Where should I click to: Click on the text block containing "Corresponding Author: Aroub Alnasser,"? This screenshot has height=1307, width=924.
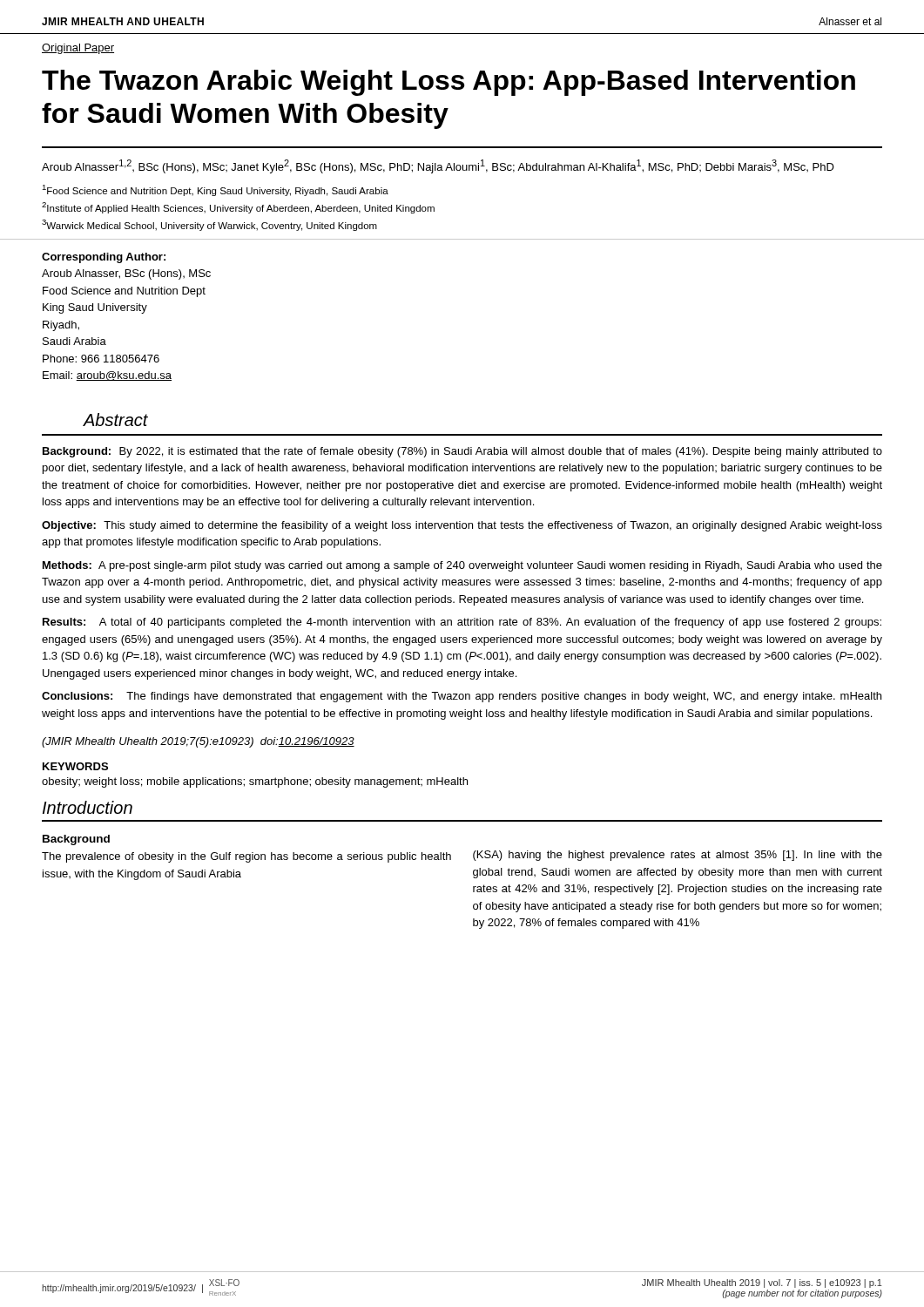click(104, 258)
